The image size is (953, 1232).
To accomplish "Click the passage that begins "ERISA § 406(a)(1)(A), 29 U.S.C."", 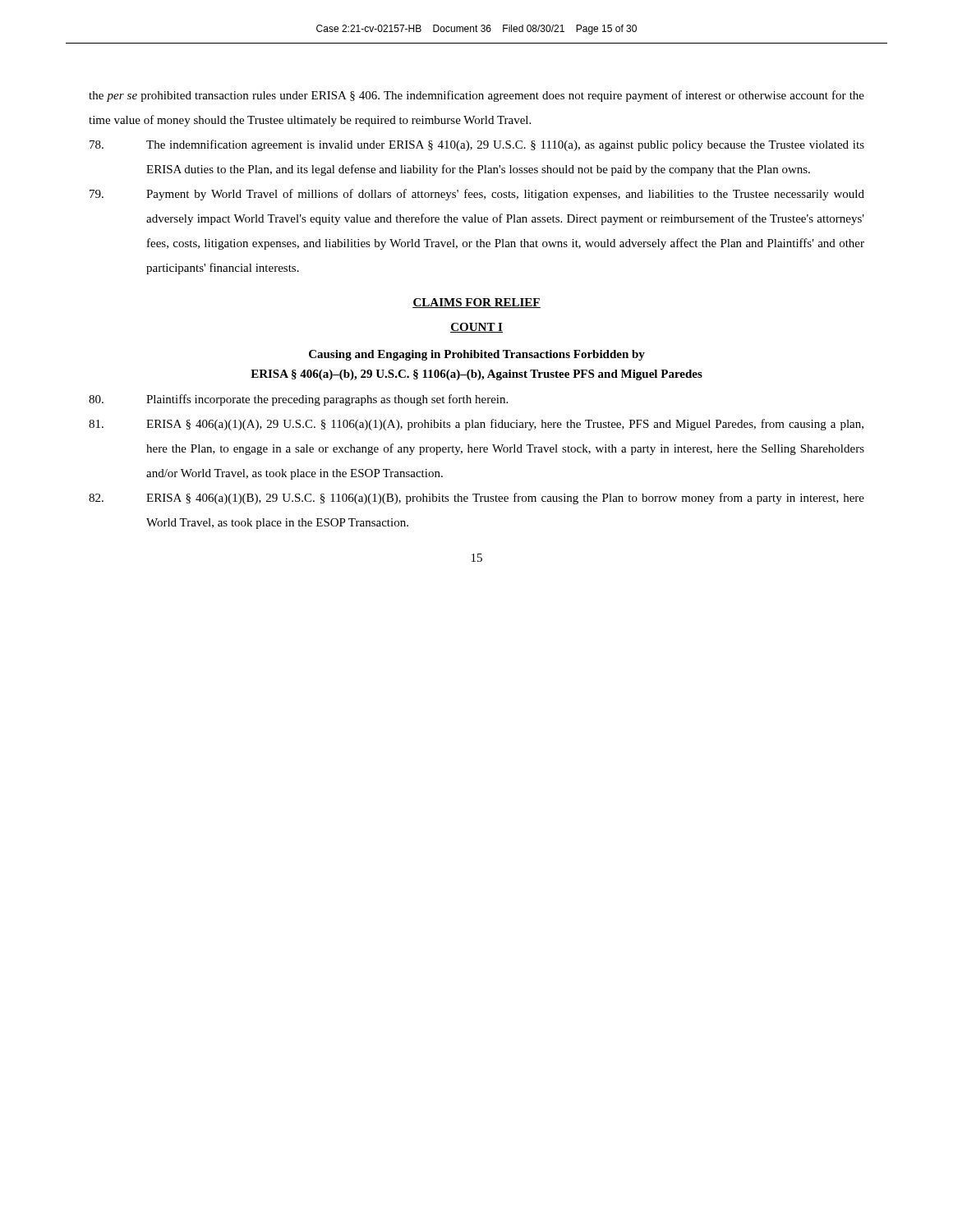I will coord(476,448).
